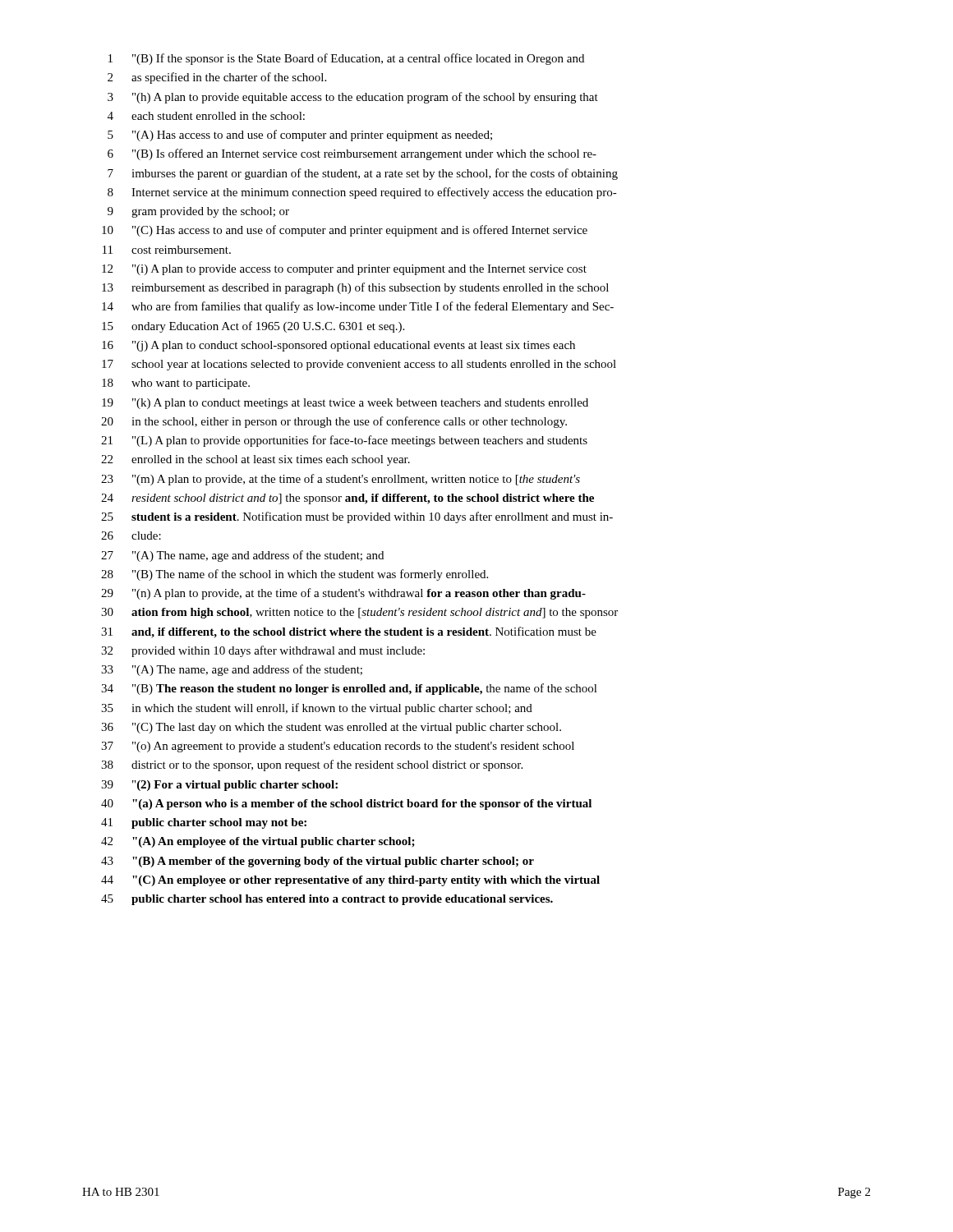The height and width of the screenshot is (1232, 953).
Task: Locate the block starting "43 "(B) A member of the governing"
Action: point(476,861)
